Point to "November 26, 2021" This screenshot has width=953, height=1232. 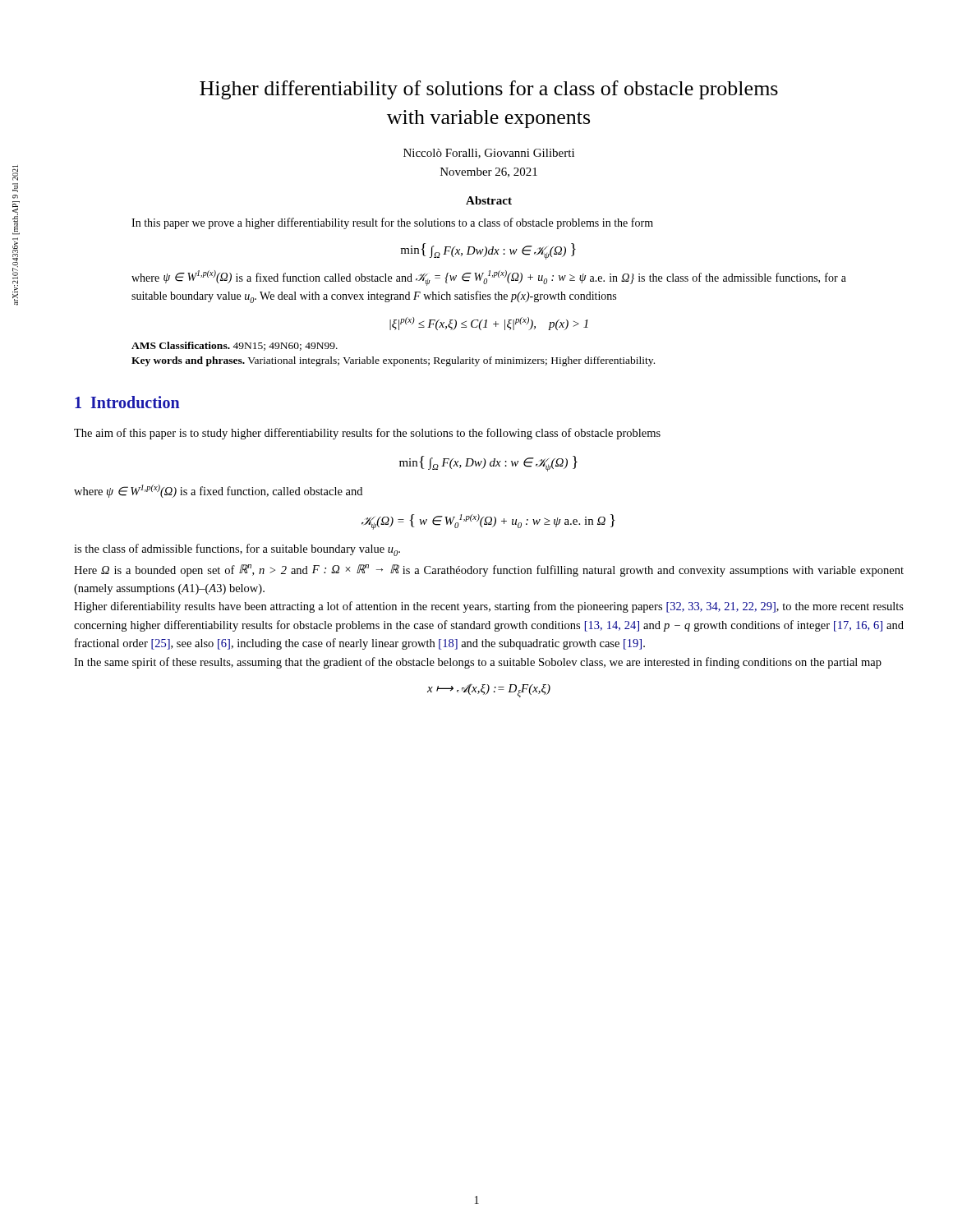point(489,172)
